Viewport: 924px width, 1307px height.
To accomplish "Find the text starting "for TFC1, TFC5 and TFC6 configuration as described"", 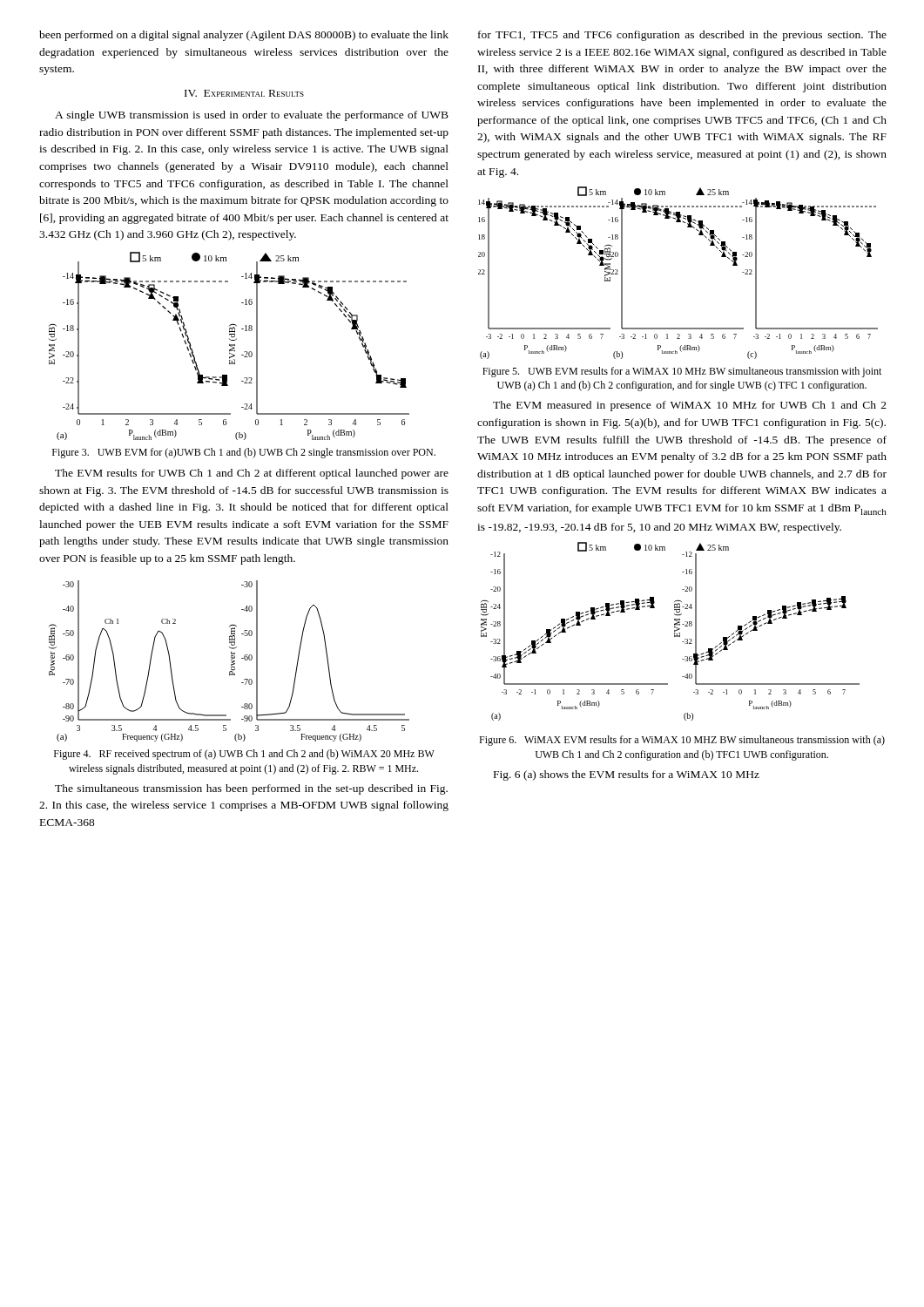I will coord(682,103).
